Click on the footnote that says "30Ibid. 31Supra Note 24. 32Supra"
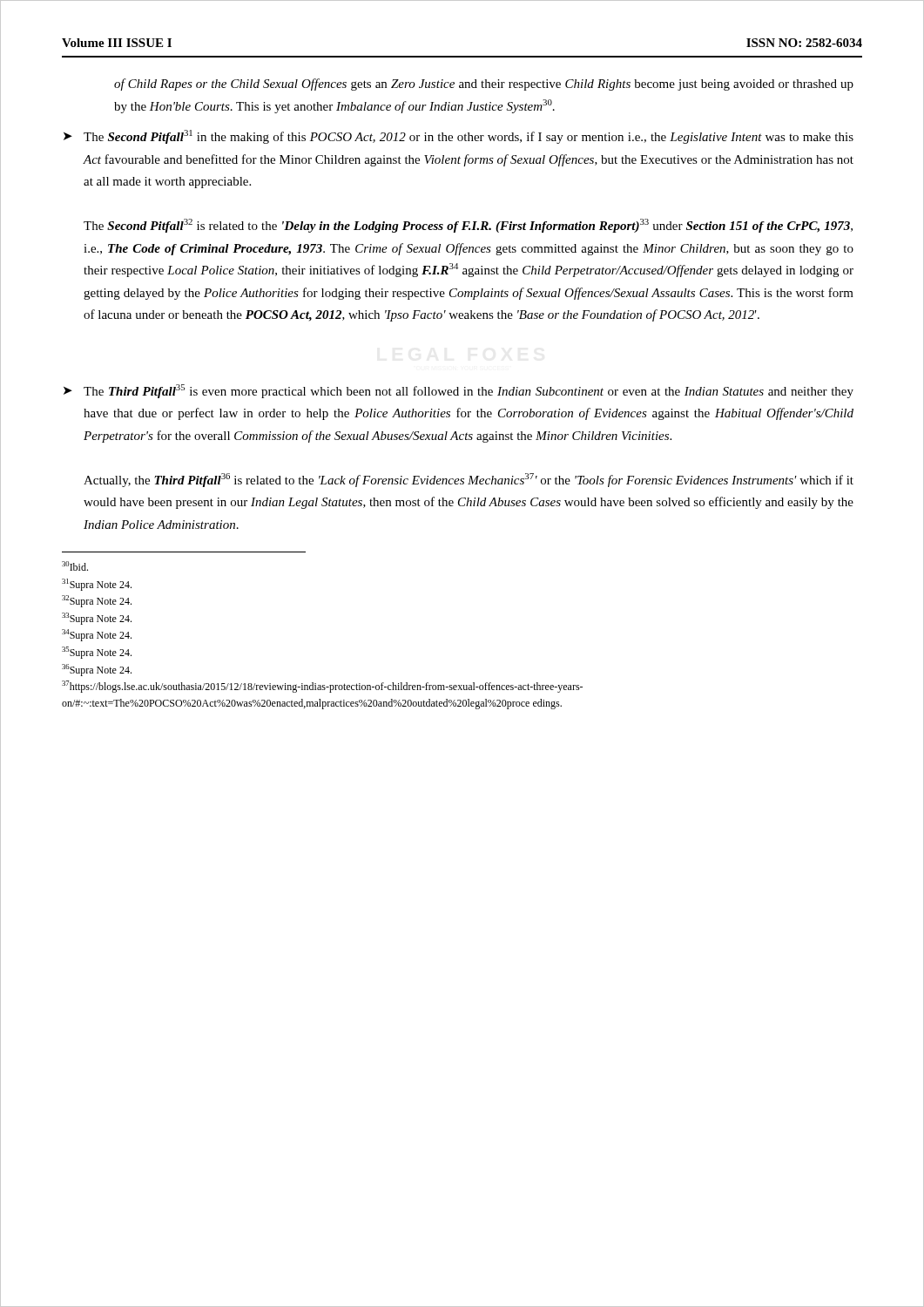 pos(75,566)
